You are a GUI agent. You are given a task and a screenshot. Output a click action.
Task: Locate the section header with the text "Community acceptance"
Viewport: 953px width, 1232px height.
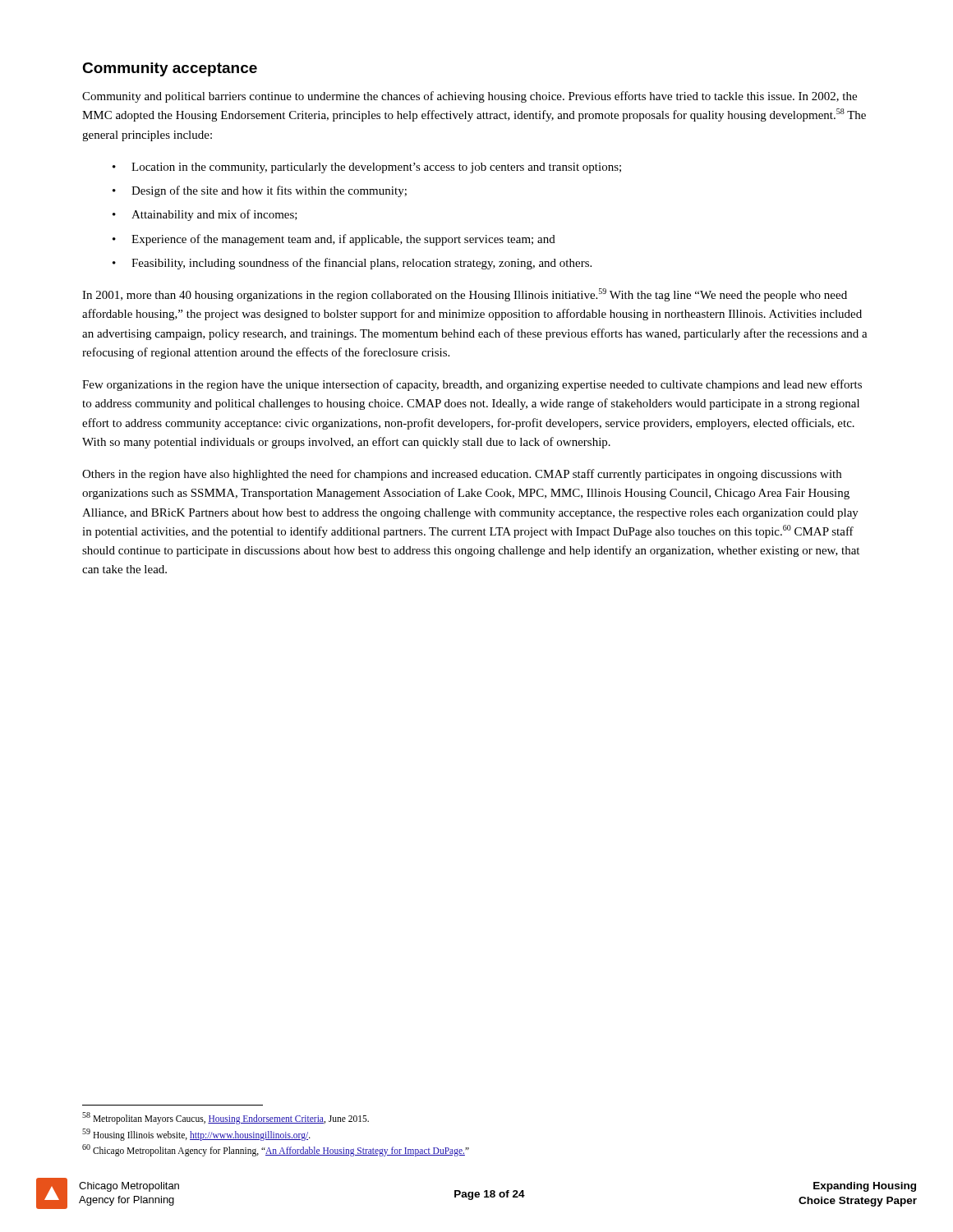pyautogui.click(x=170, y=68)
